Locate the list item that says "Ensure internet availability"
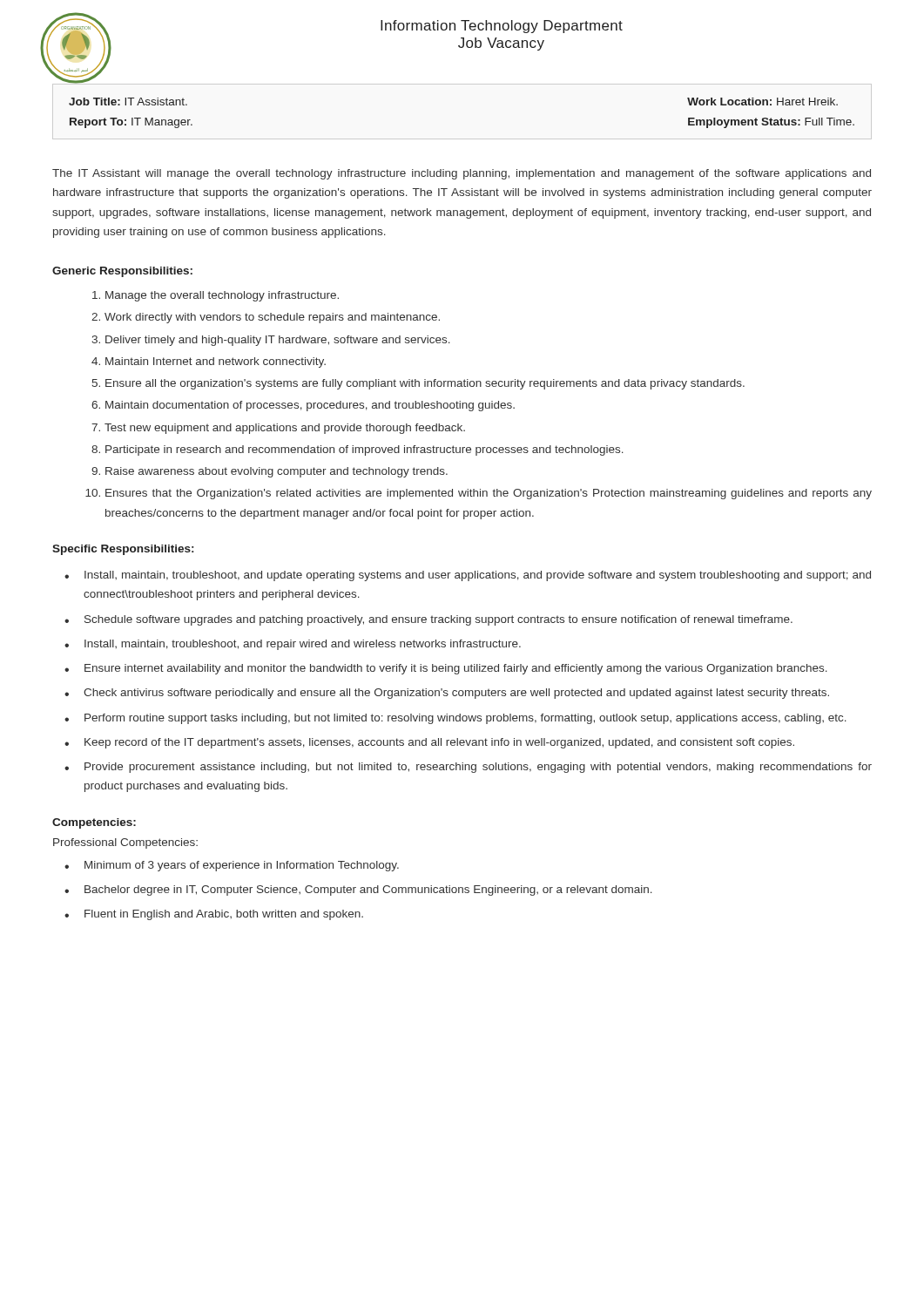This screenshot has width=924, height=1307. coord(462,668)
